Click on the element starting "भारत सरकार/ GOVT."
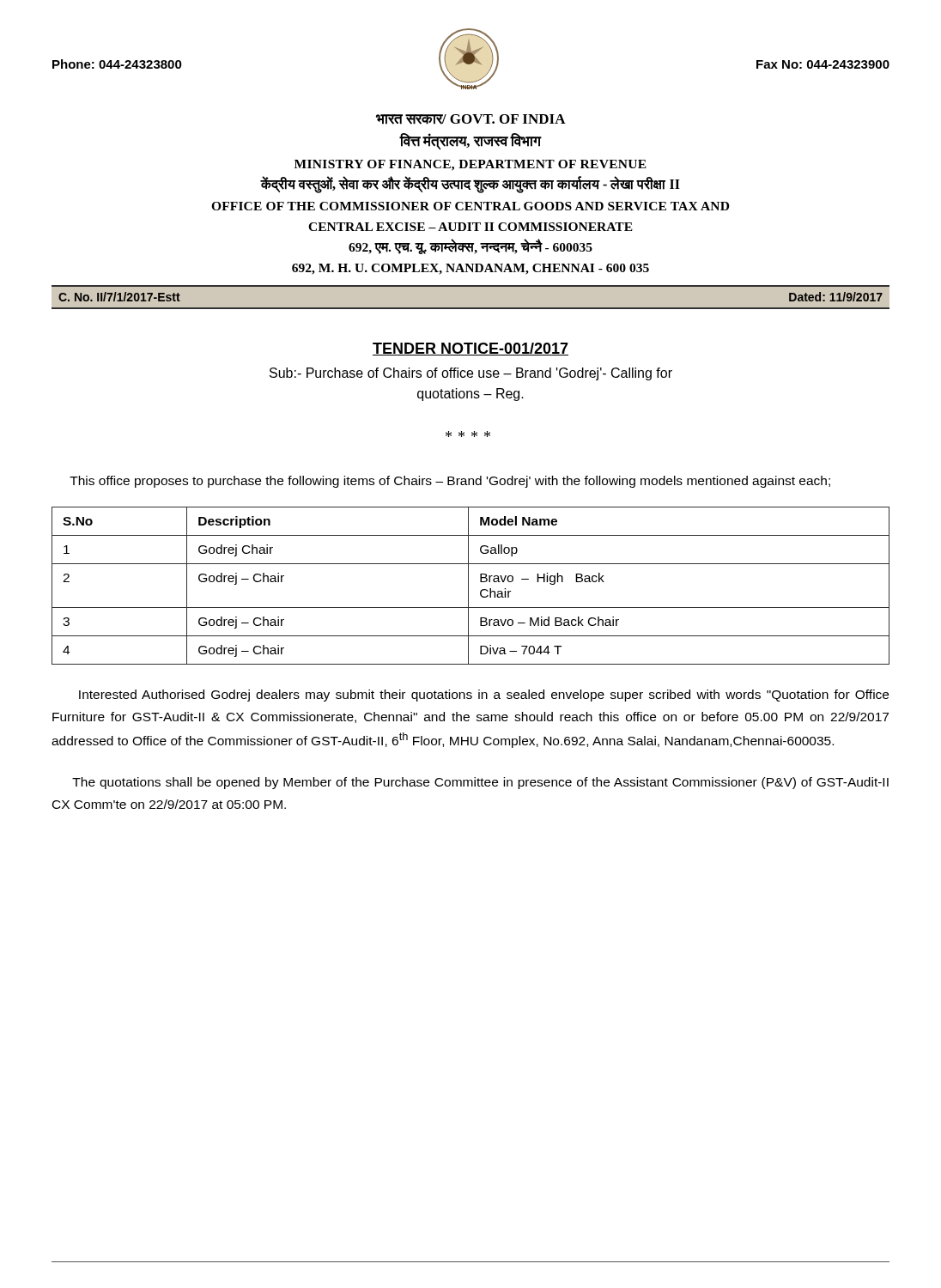The height and width of the screenshot is (1288, 941). pyautogui.click(x=470, y=193)
